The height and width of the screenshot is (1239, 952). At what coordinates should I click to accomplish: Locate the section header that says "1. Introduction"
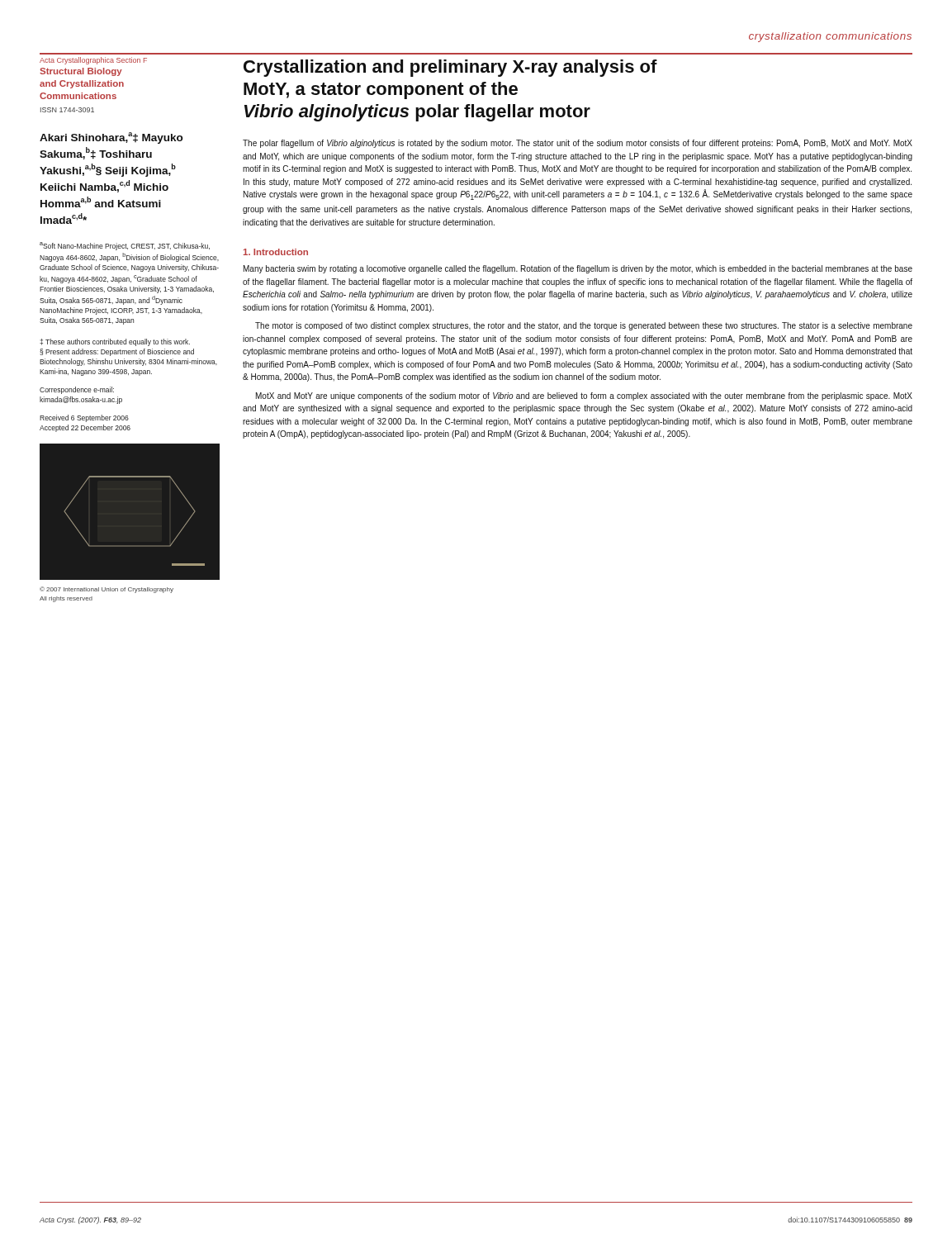(x=276, y=252)
